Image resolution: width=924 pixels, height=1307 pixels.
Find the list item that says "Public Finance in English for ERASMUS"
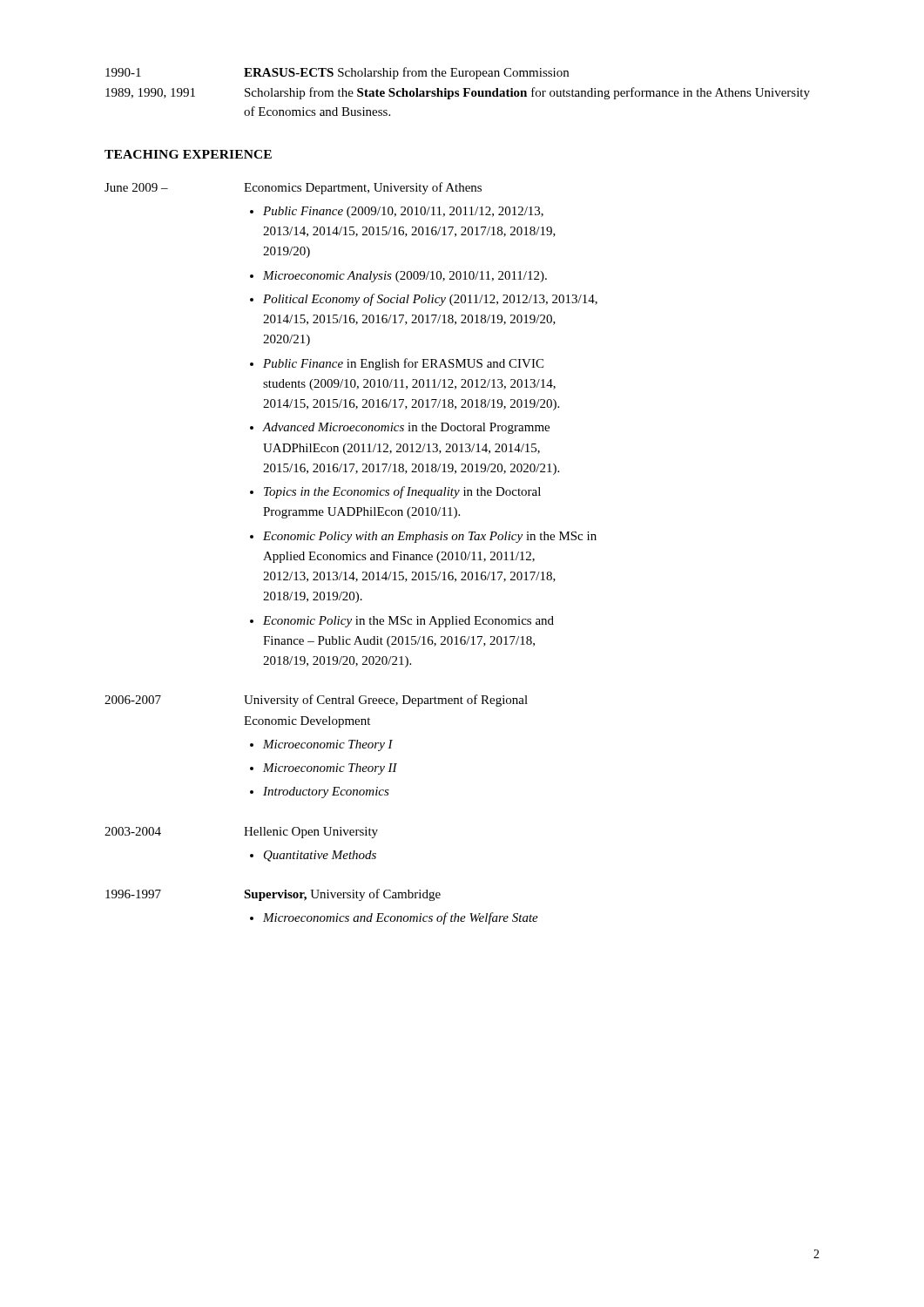tap(412, 383)
